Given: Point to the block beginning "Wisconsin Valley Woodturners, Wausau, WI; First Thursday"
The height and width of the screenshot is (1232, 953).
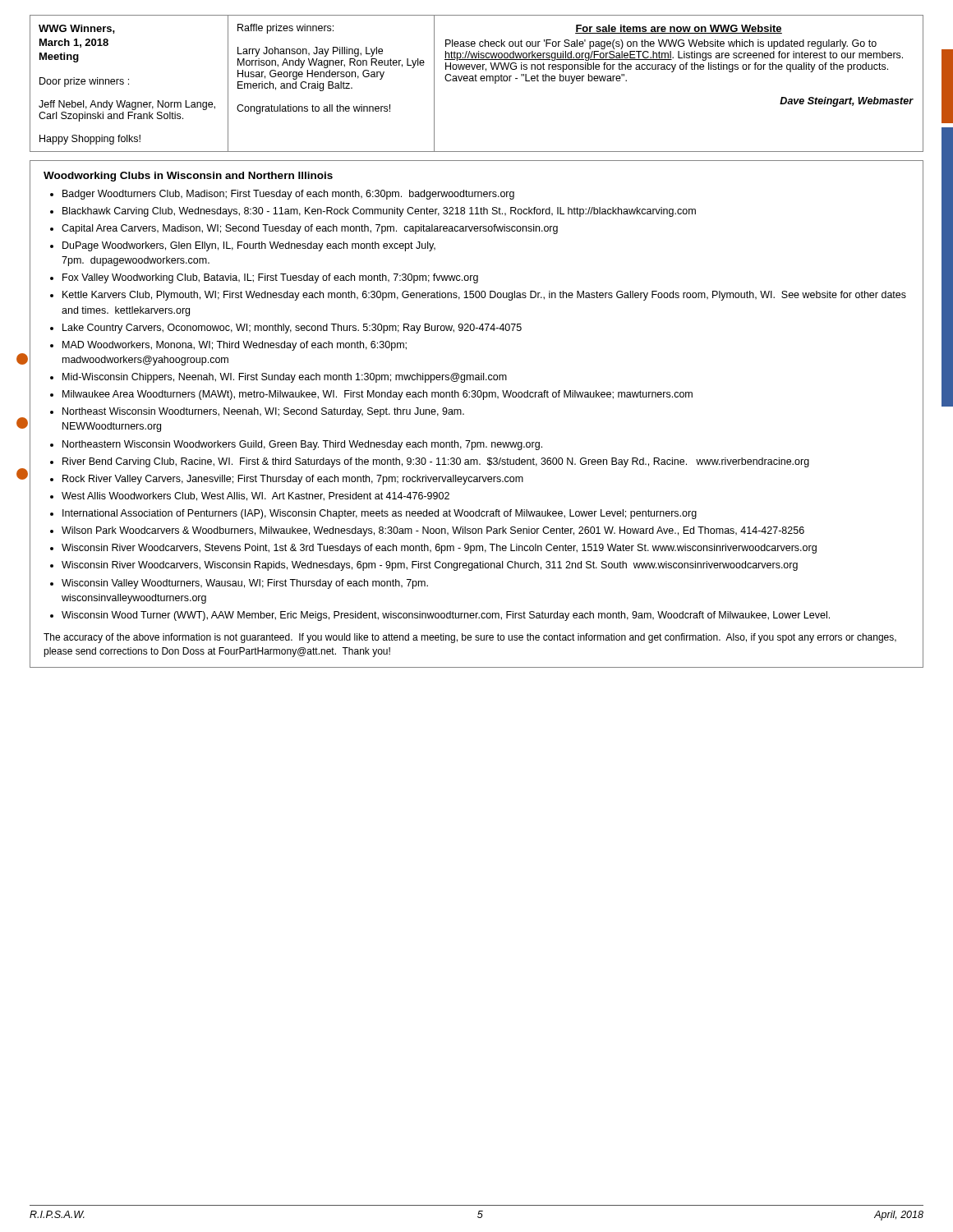Looking at the screenshot, I should (x=245, y=590).
